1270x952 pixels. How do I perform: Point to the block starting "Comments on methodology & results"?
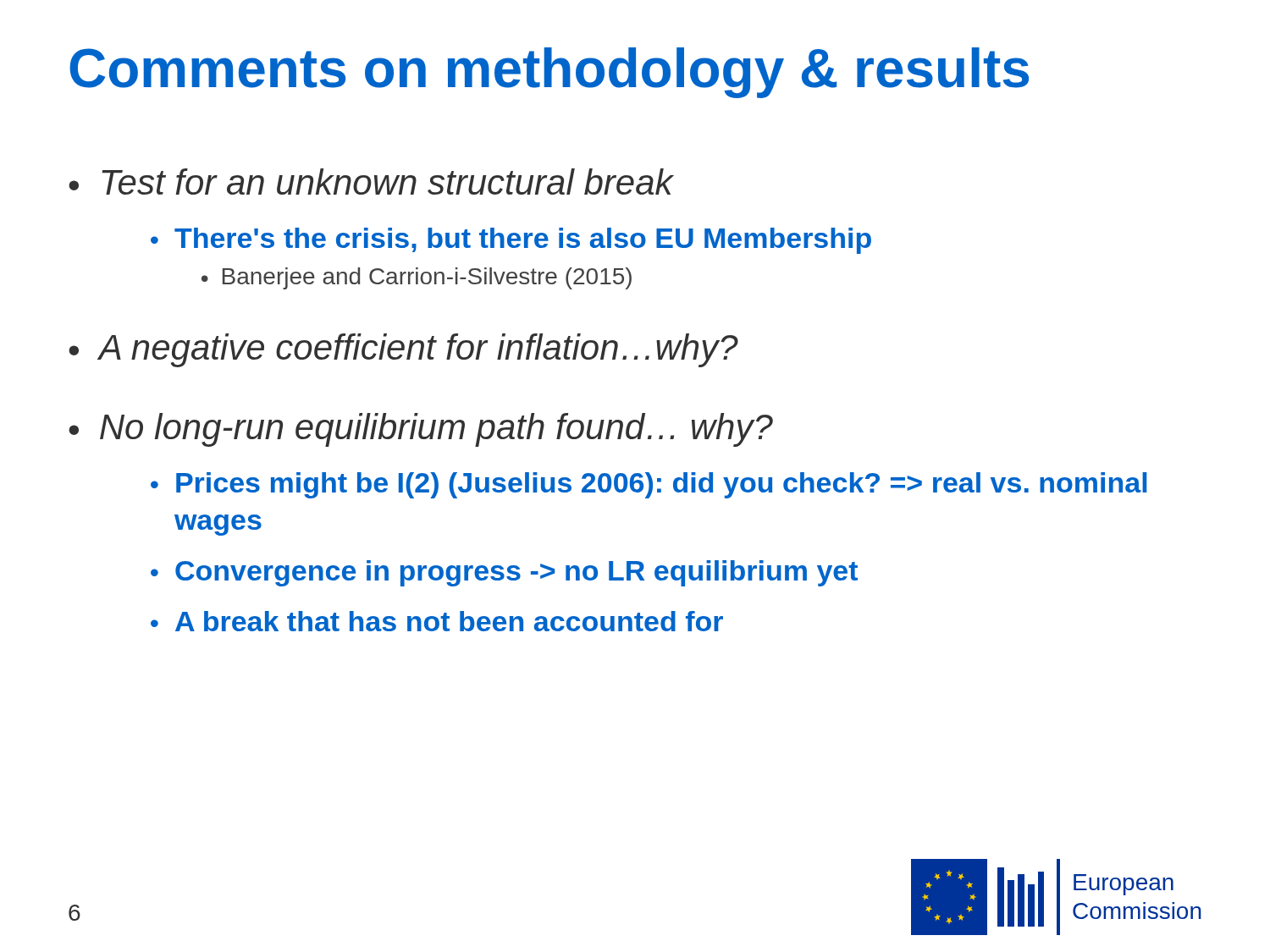635,69
